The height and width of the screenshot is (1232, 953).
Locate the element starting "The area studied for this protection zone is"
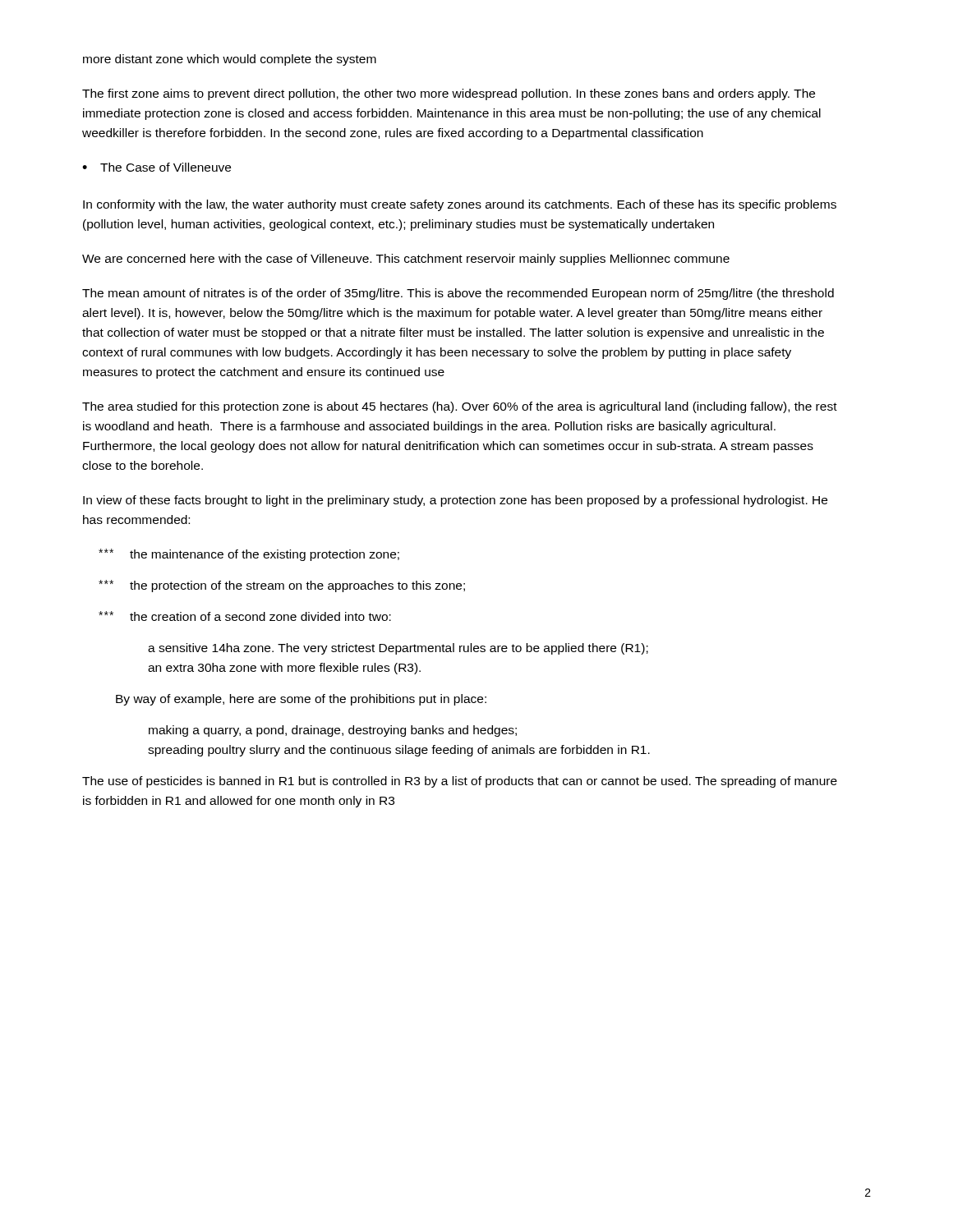click(x=459, y=436)
